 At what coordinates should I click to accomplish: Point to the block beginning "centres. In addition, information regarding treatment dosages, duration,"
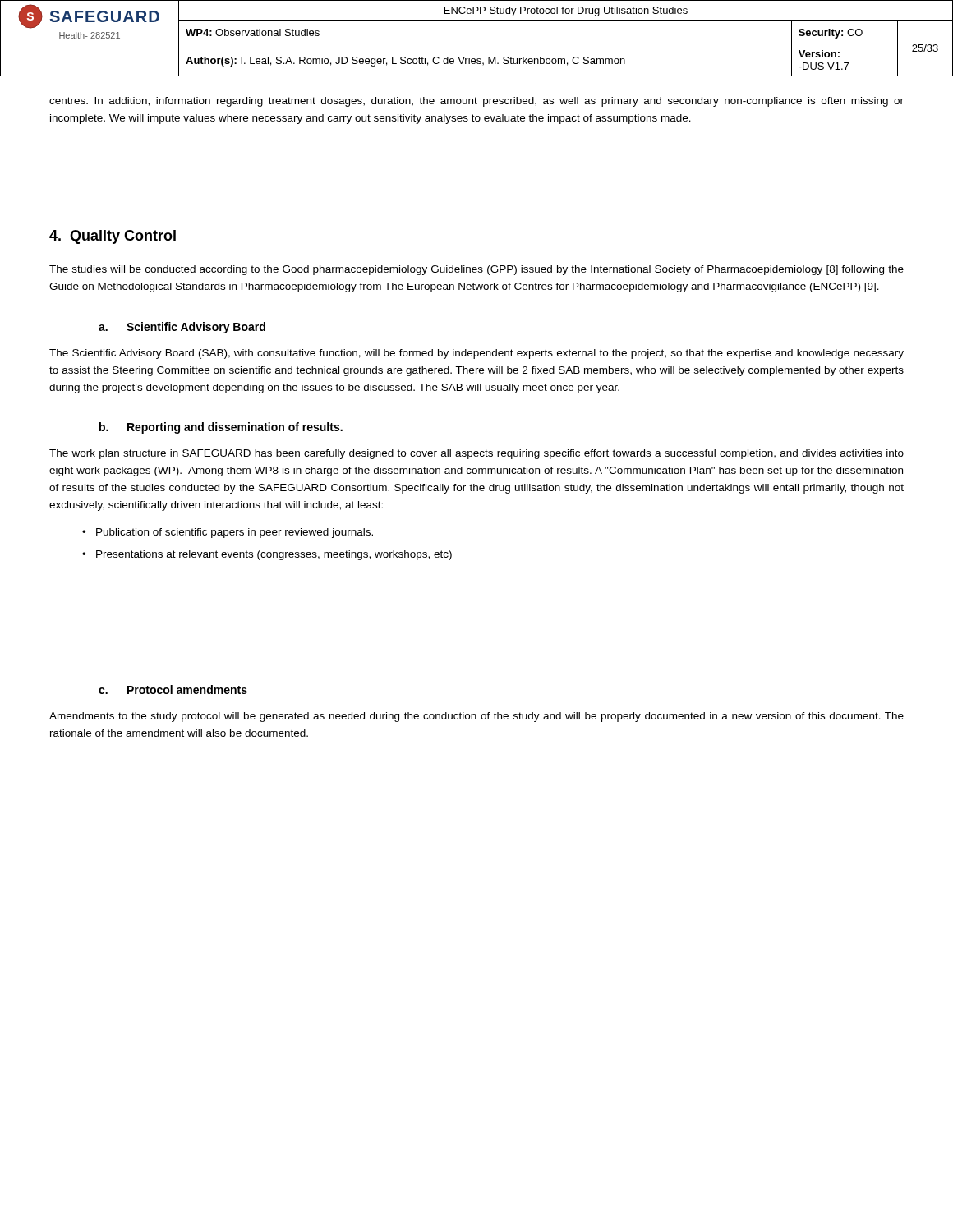[476, 110]
